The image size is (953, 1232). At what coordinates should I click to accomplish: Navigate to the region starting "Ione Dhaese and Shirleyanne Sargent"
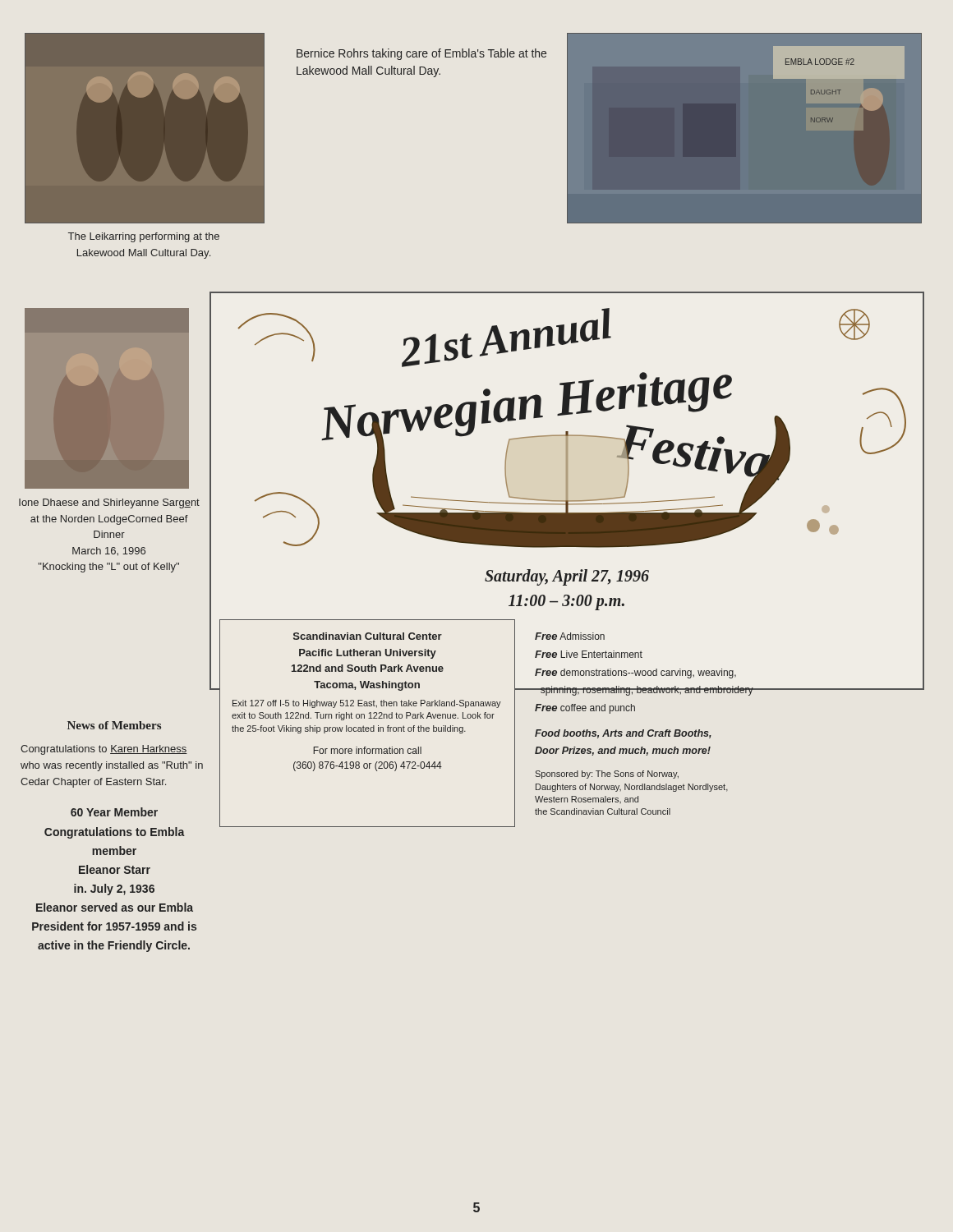pos(109,534)
